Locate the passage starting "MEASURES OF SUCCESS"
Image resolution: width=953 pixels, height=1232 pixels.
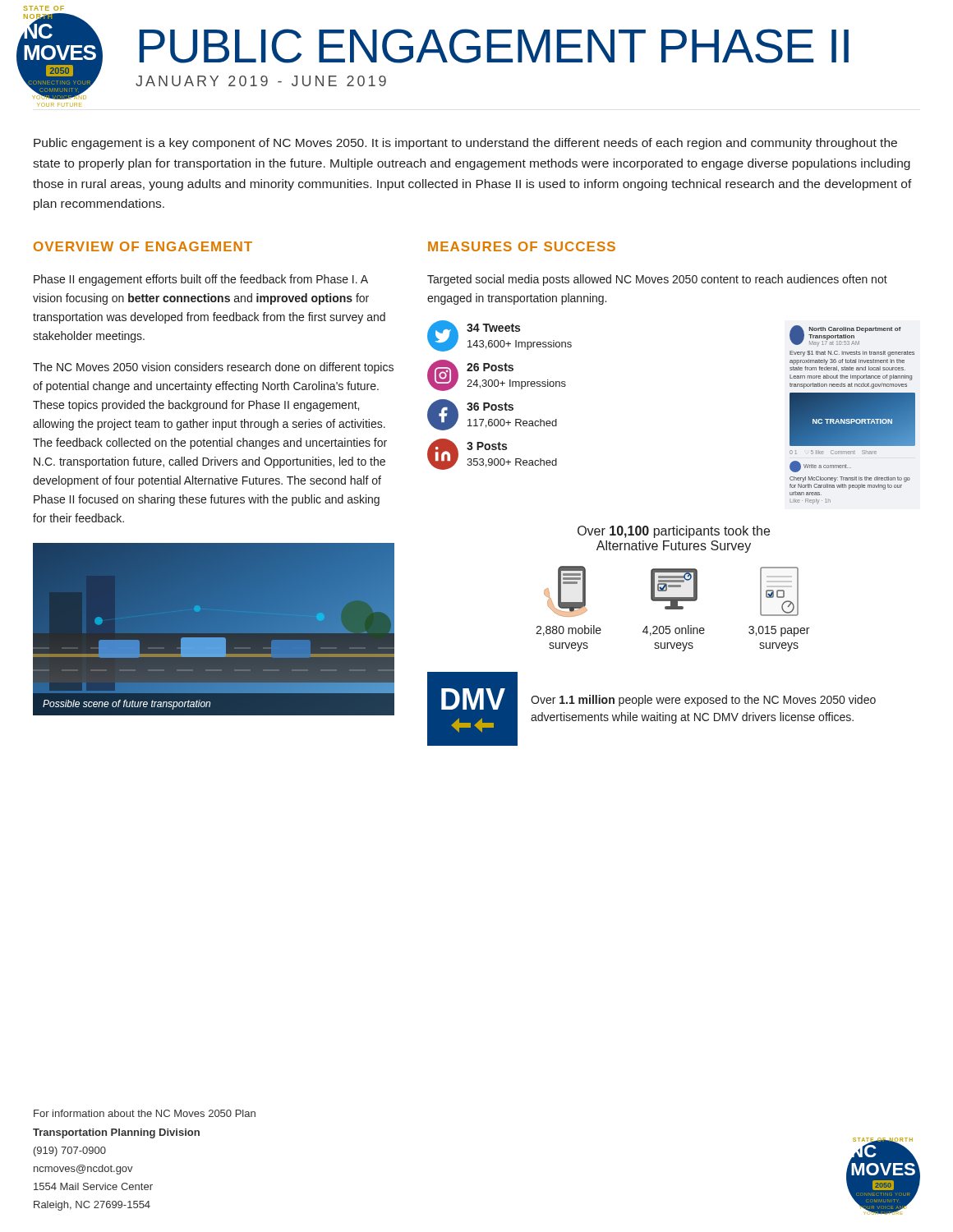point(522,246)
